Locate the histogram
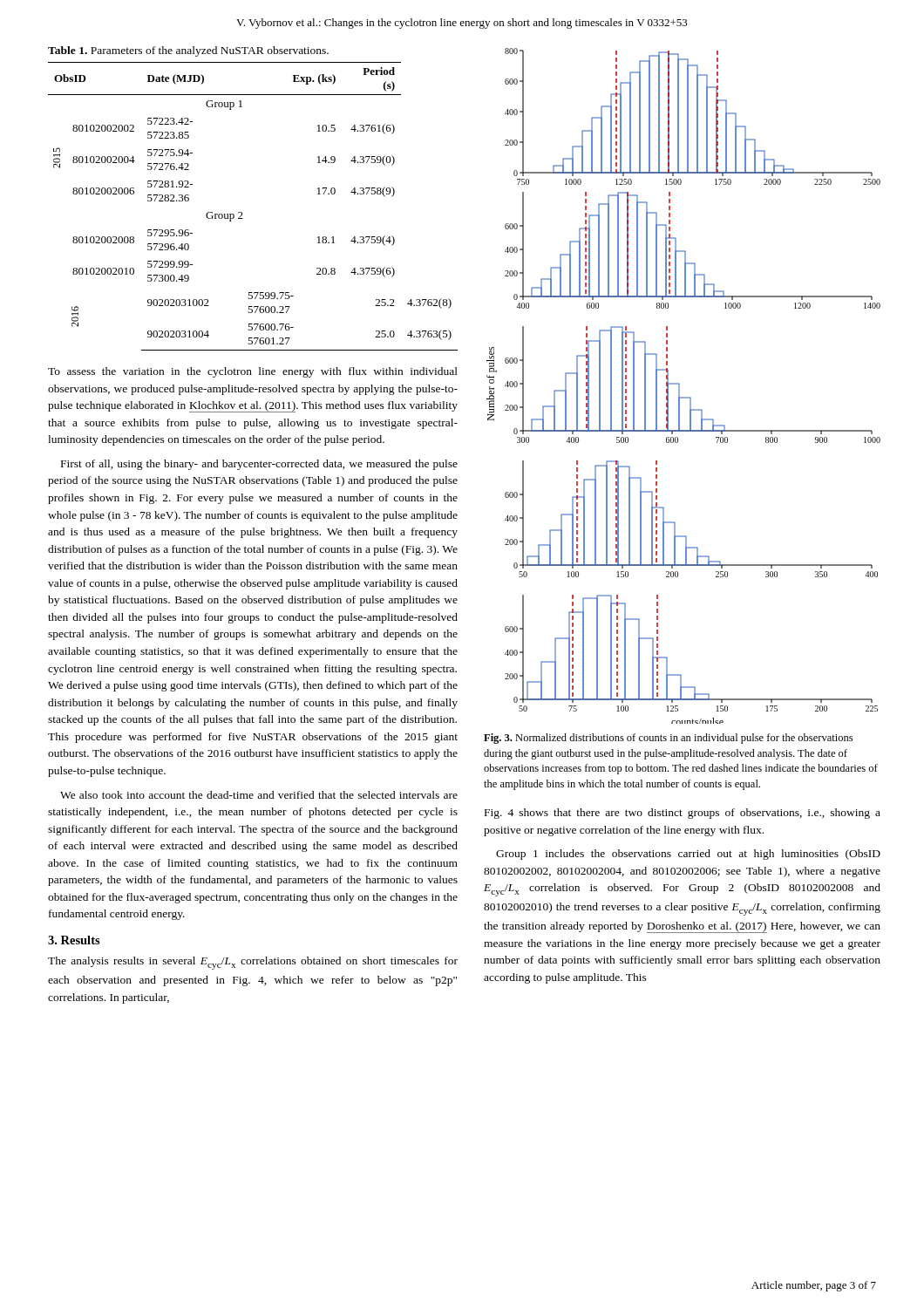Screen dimensions: 1308x924 pos(682,385)
